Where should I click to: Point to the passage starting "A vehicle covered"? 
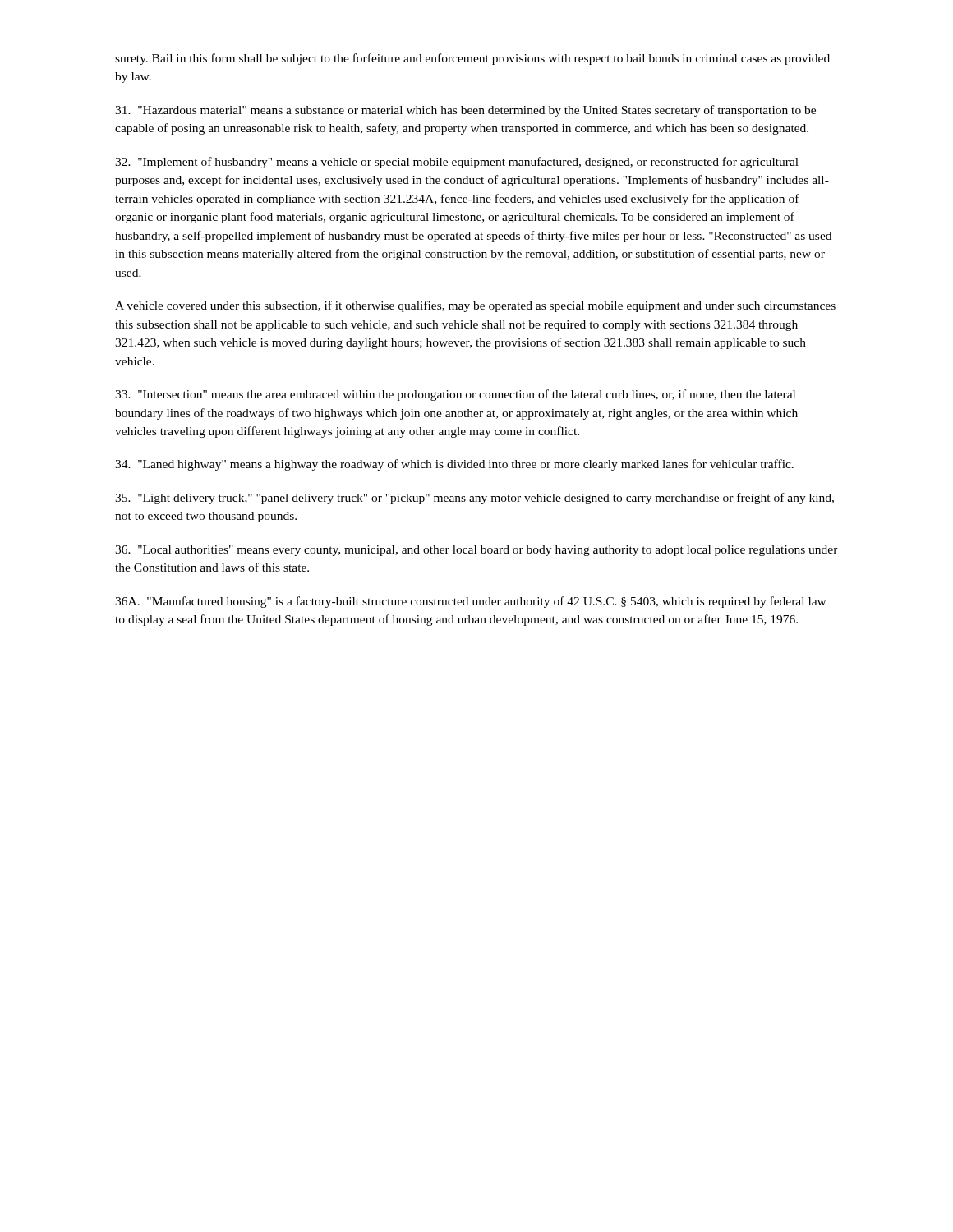point(475,333)
